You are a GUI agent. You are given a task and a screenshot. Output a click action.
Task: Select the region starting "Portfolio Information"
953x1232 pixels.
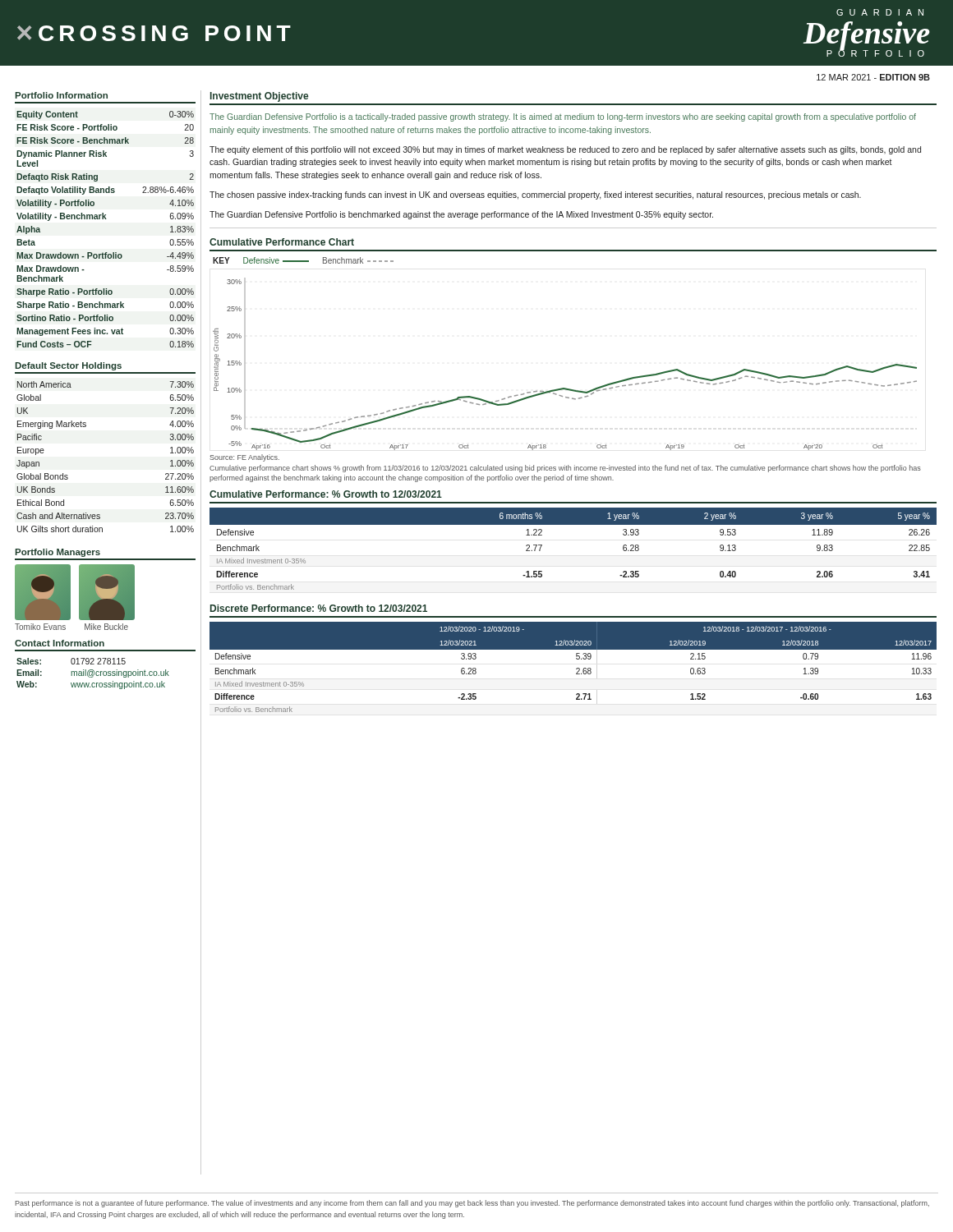click(62, 95)
